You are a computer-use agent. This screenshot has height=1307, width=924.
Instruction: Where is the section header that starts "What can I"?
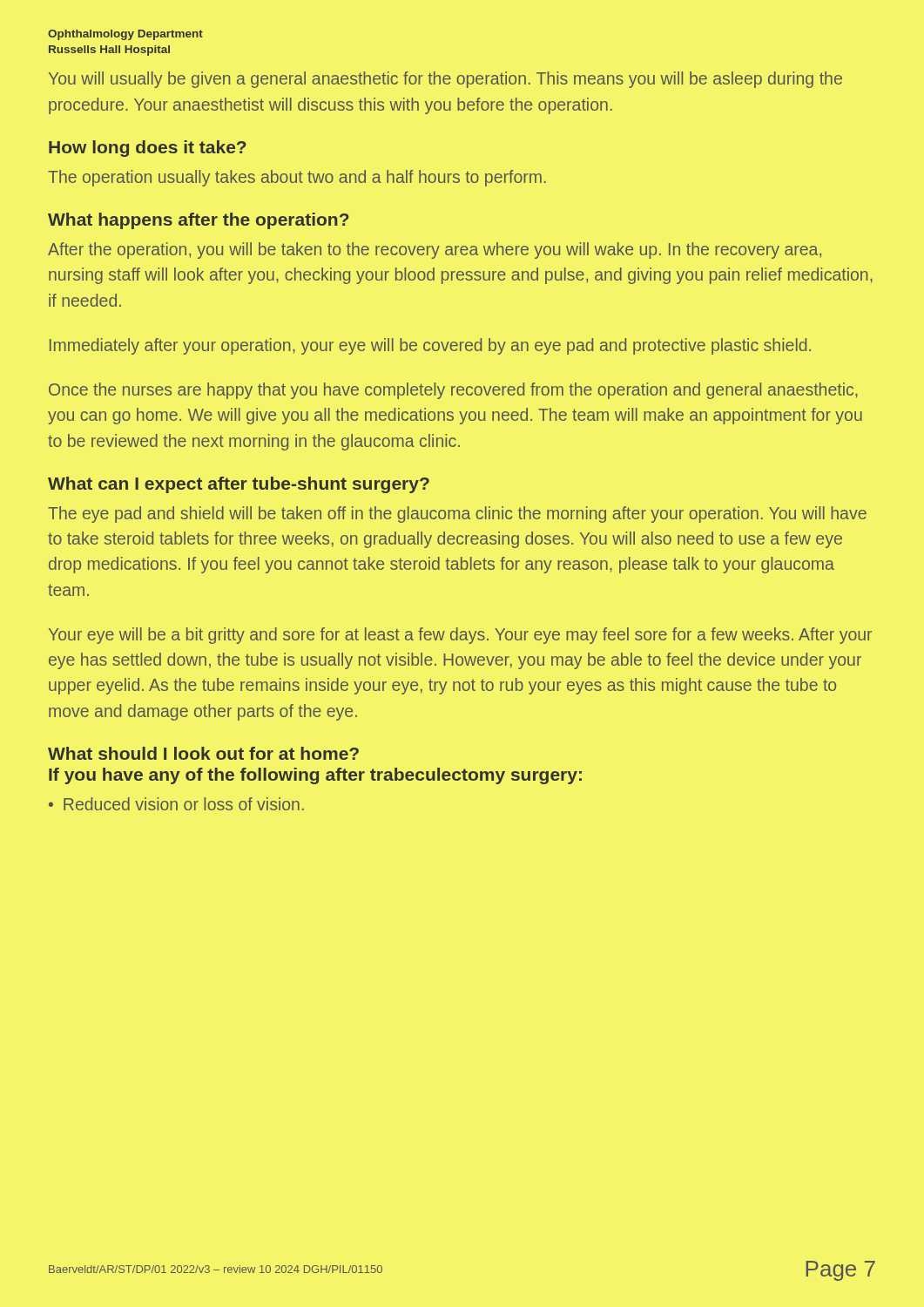[x=239, y=483]
